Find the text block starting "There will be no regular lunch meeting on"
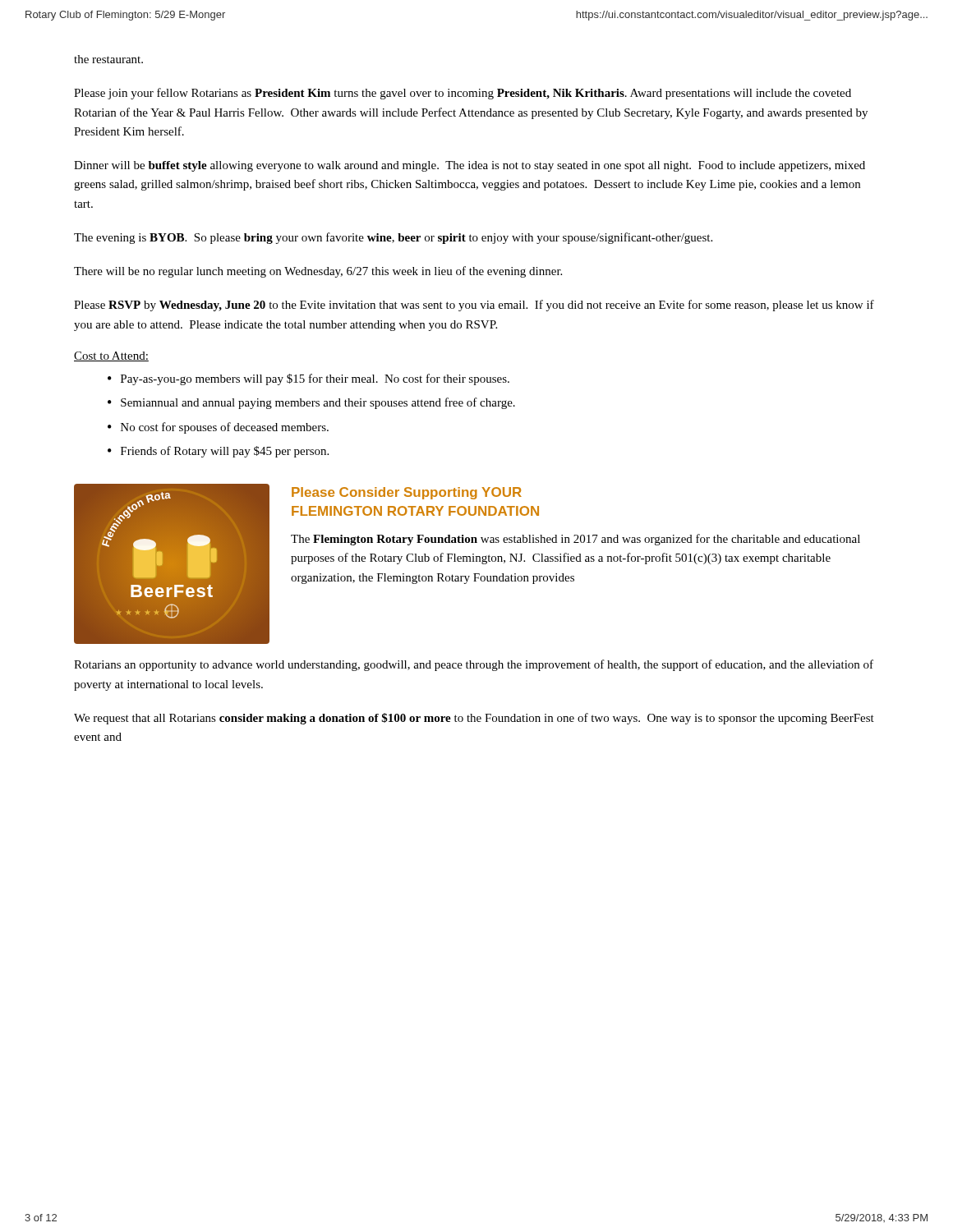 click(x=318, y=271)
